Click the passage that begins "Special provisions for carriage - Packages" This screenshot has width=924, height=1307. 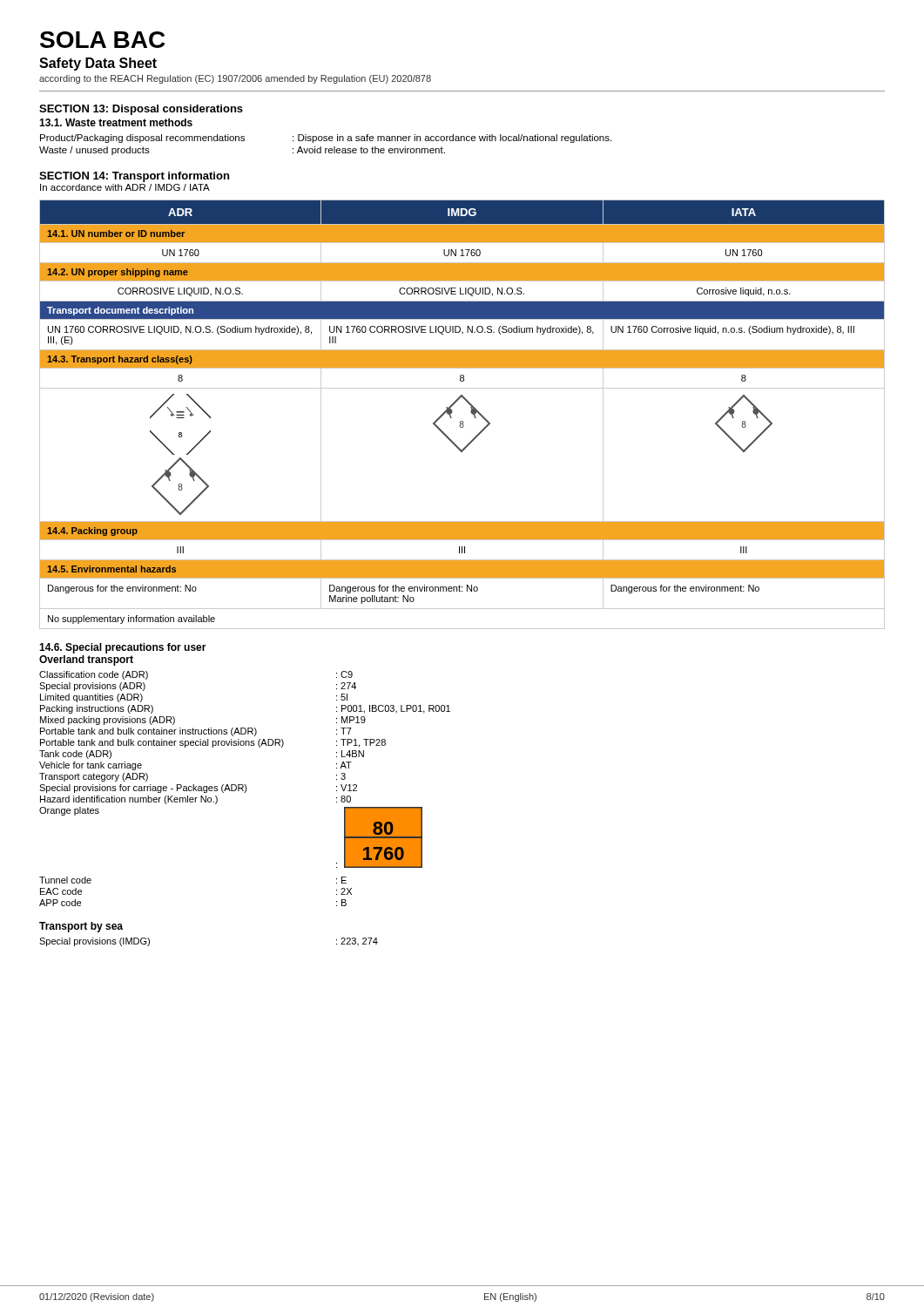198,788
